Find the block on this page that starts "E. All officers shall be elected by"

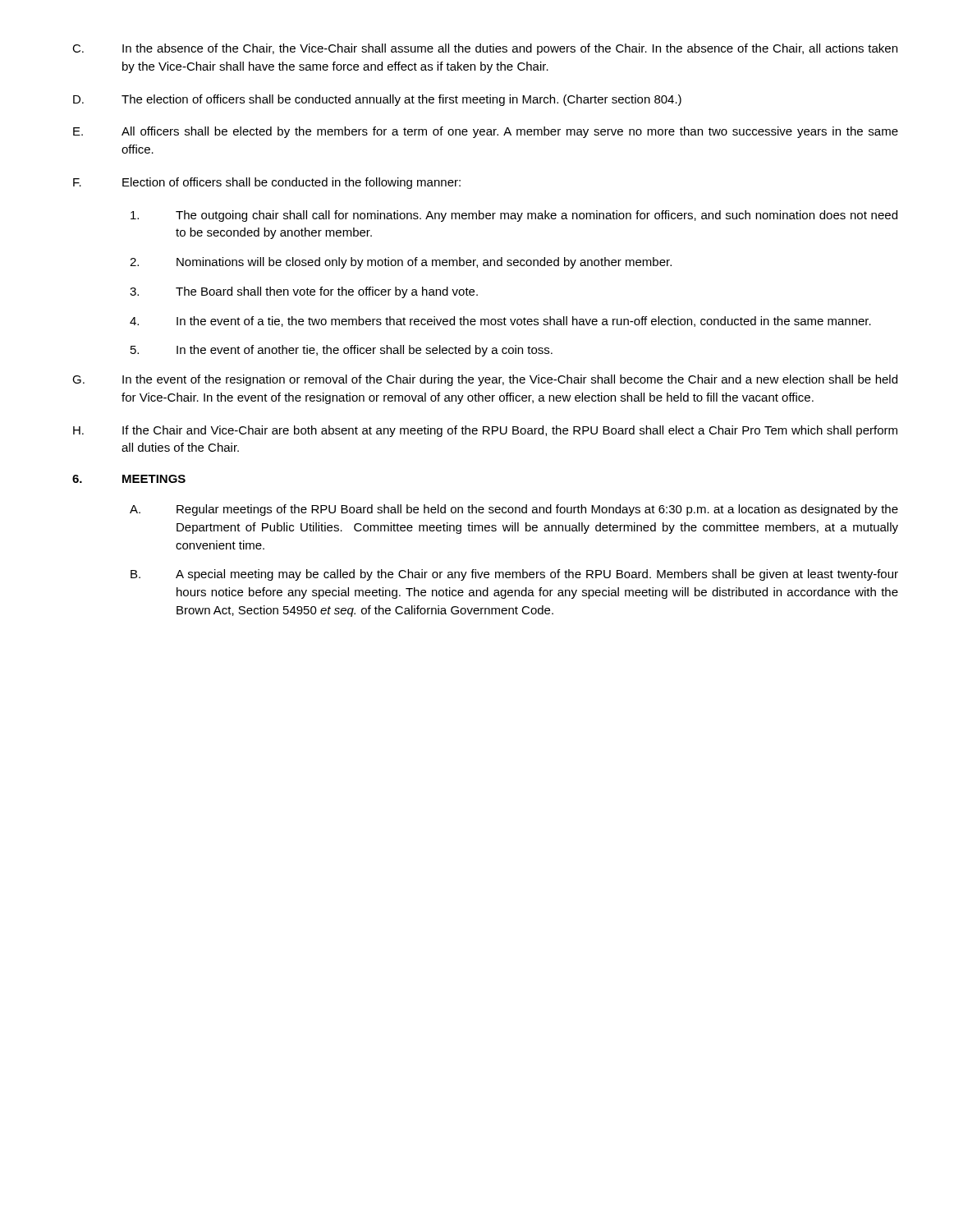(x=485, y=140)
